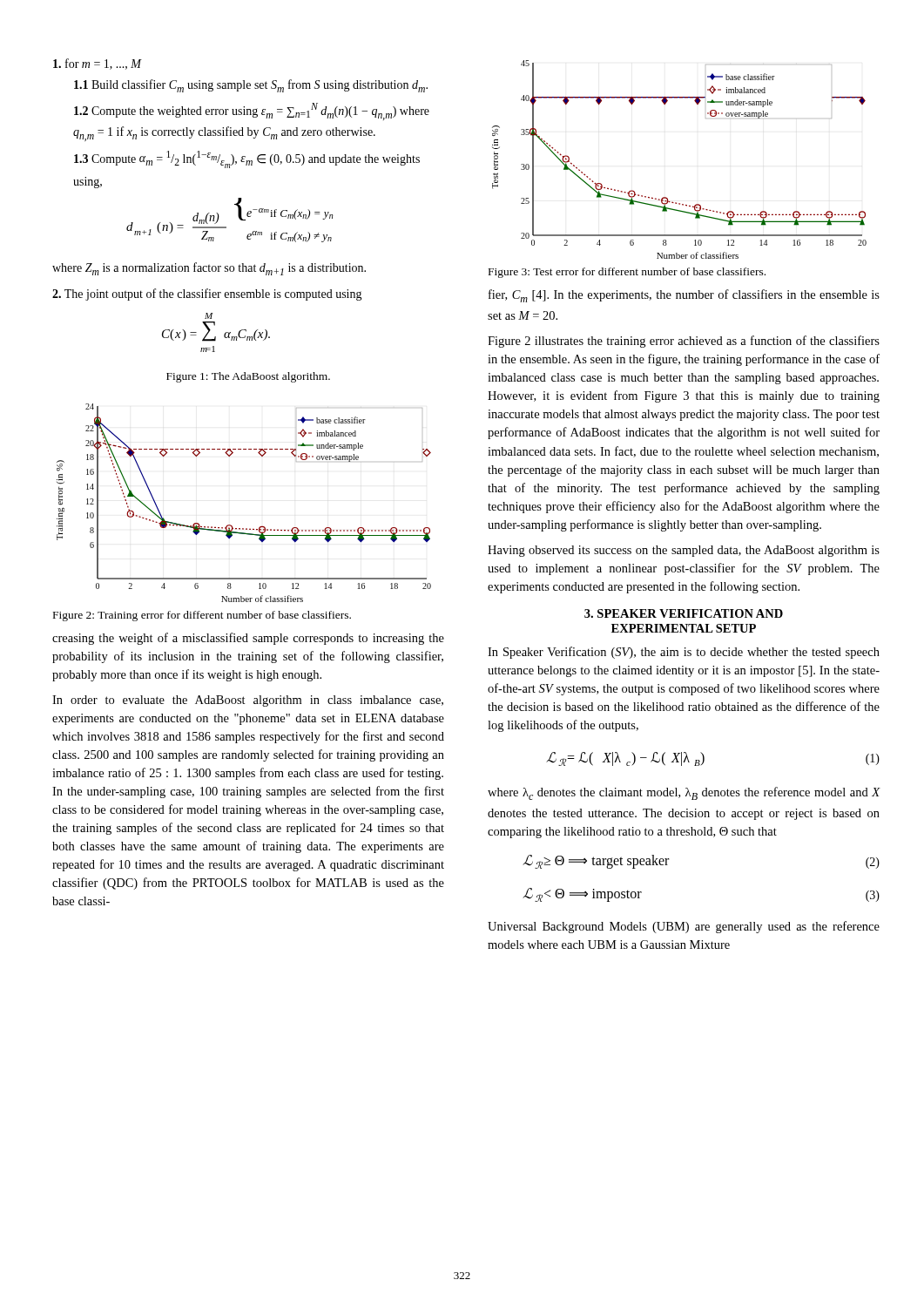
Task: Select the passage starting "fier, Cm [4]. In"
Action: (684, 441)
